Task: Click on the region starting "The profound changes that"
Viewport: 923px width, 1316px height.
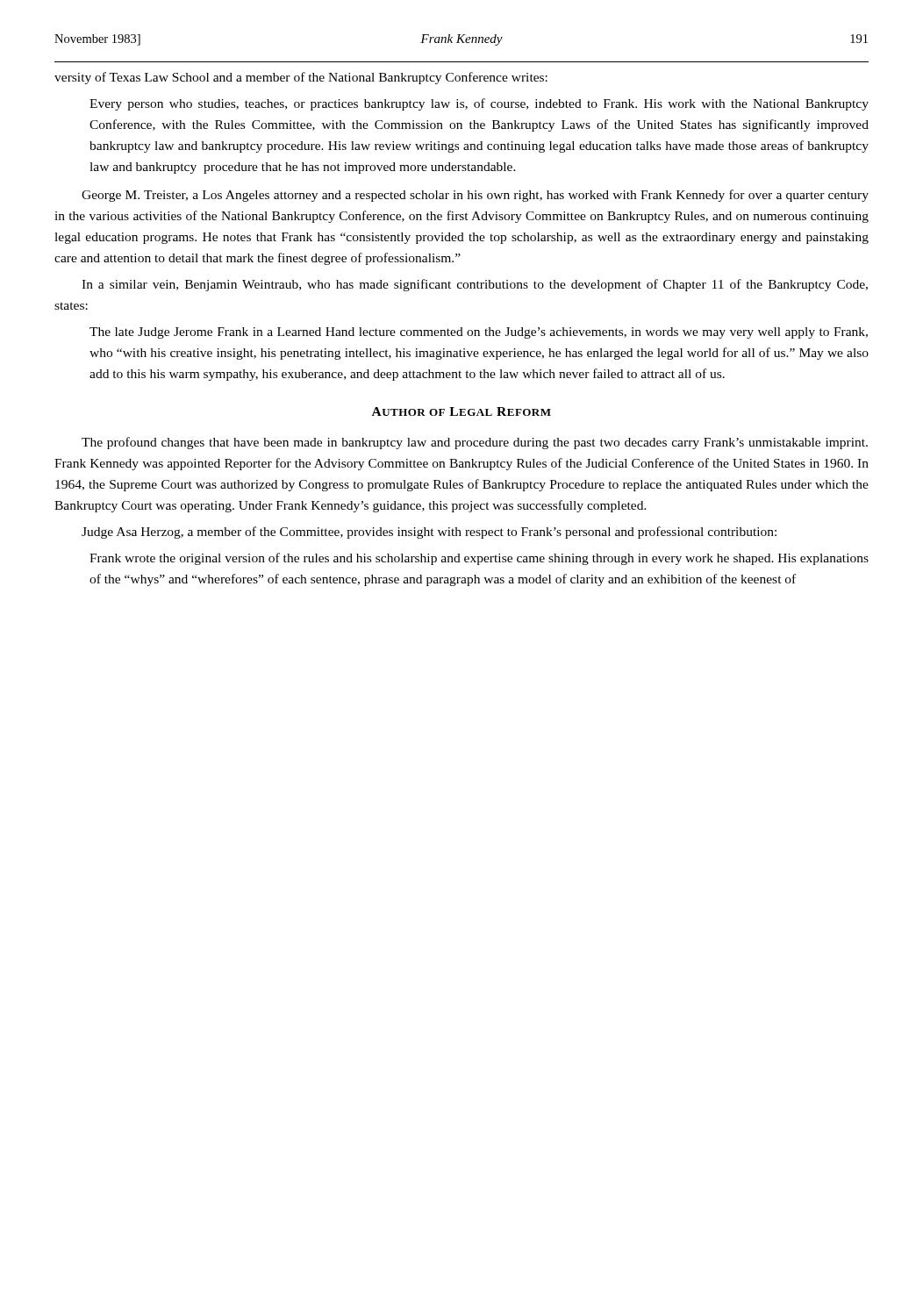Action: pyautogui.click(x=462, y=473)
